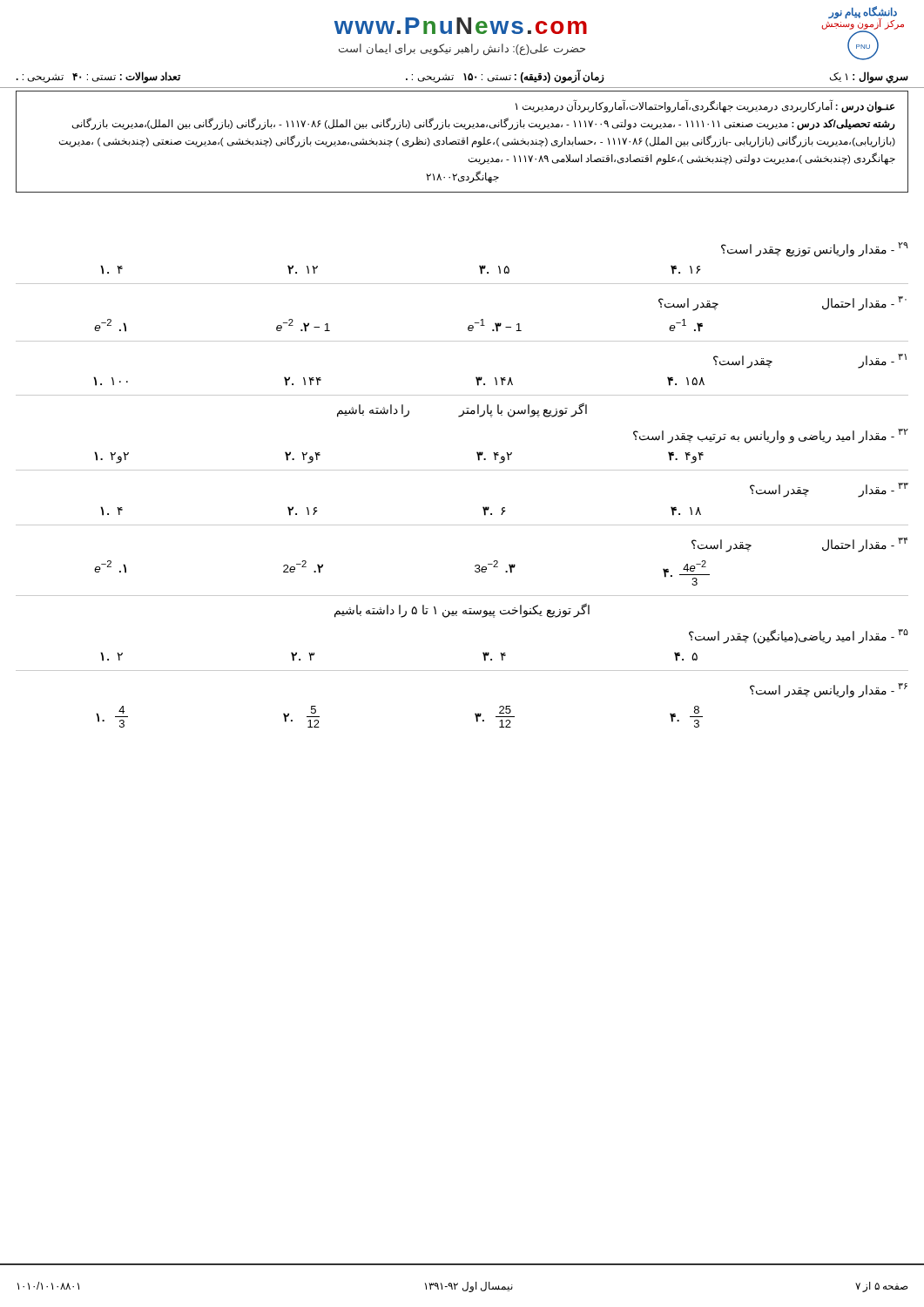Select the text block that says "اگر توزیع یکنواخت"
Viewport: 924px width, 1307px height.
pos(462,611)
